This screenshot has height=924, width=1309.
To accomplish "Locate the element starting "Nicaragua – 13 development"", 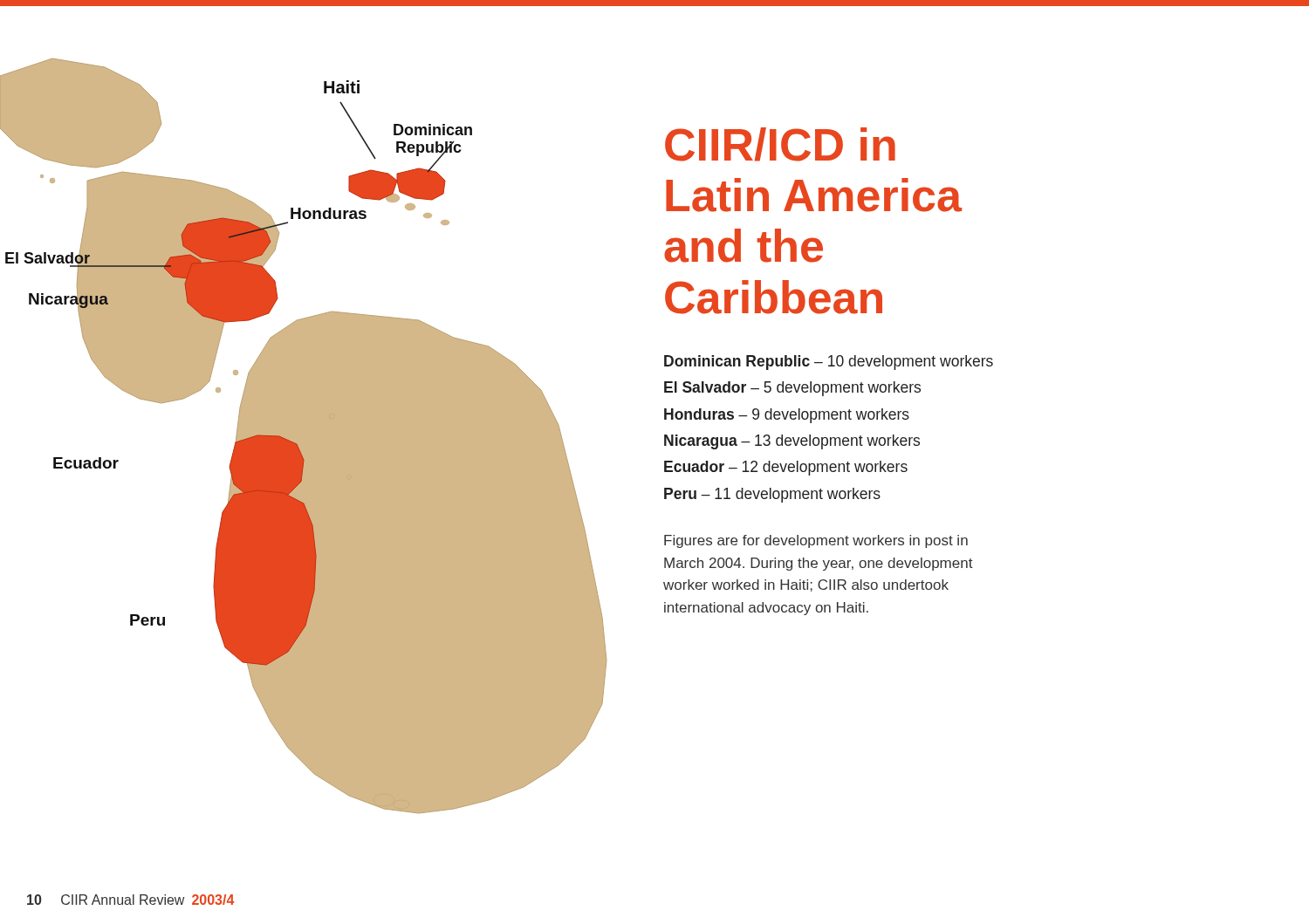I will (792, 441).
